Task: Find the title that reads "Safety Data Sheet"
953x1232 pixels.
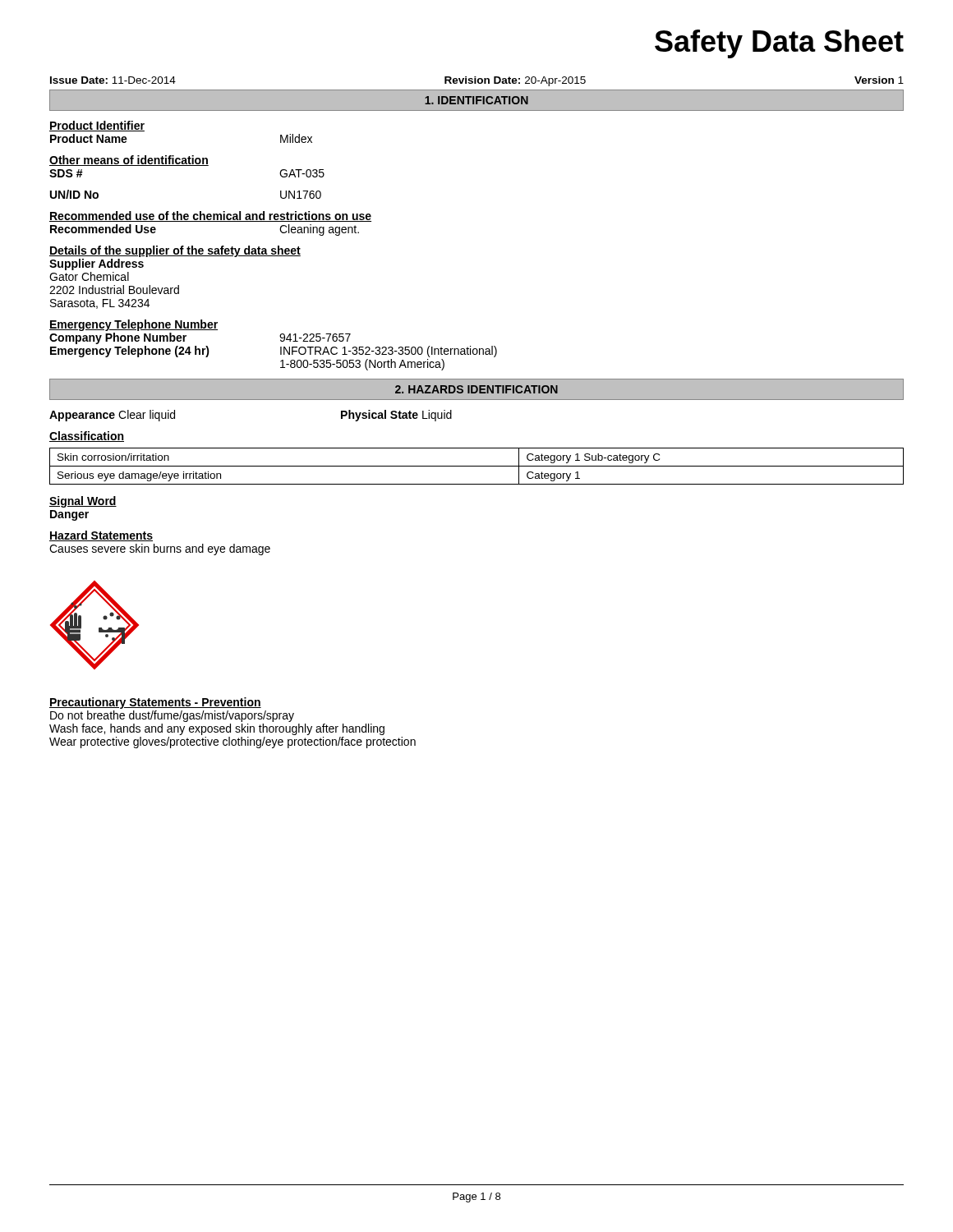Action: pyautogui.click(x=779, y=41)
